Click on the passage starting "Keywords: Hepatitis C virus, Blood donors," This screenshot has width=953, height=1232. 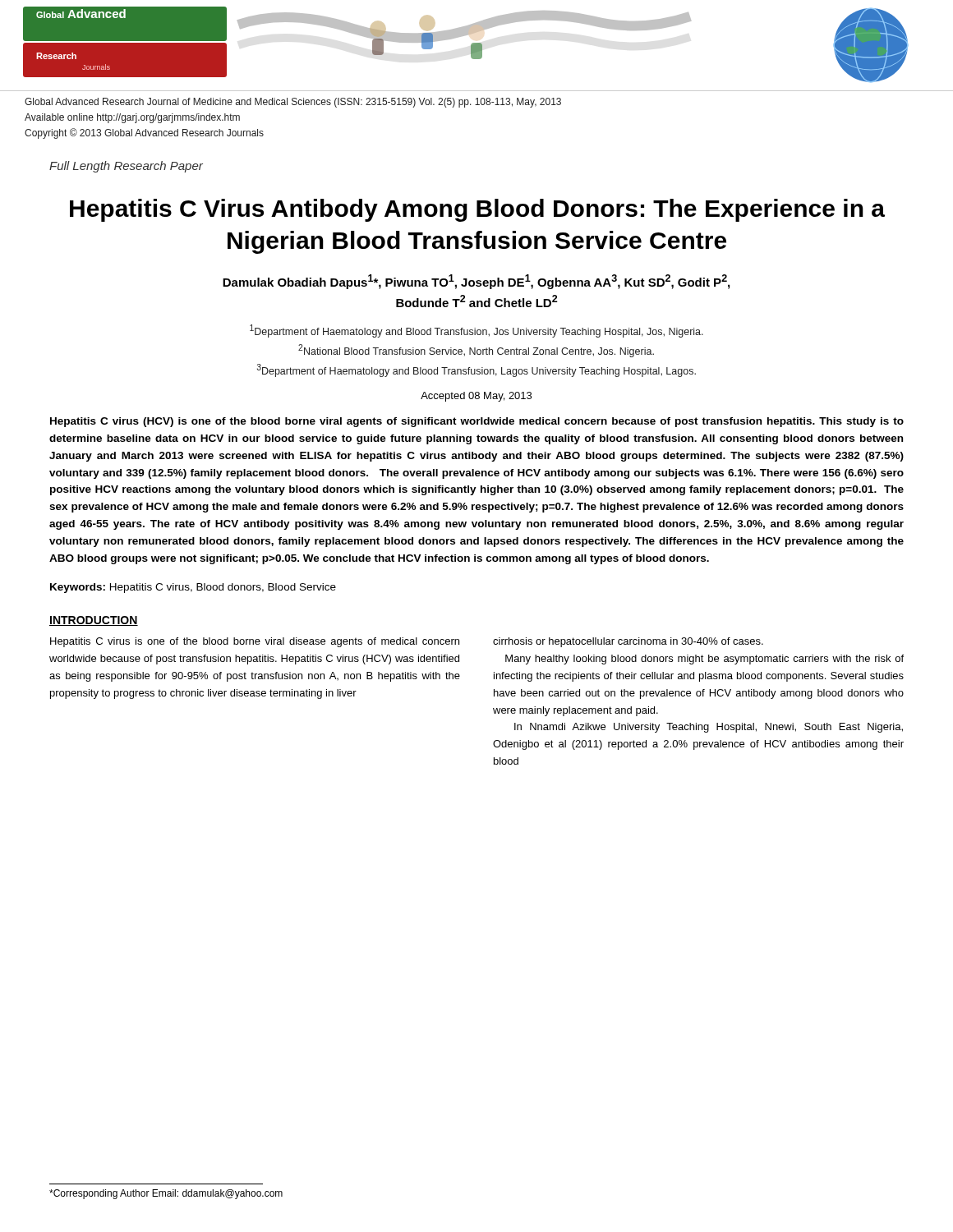[x=193, y=587]
